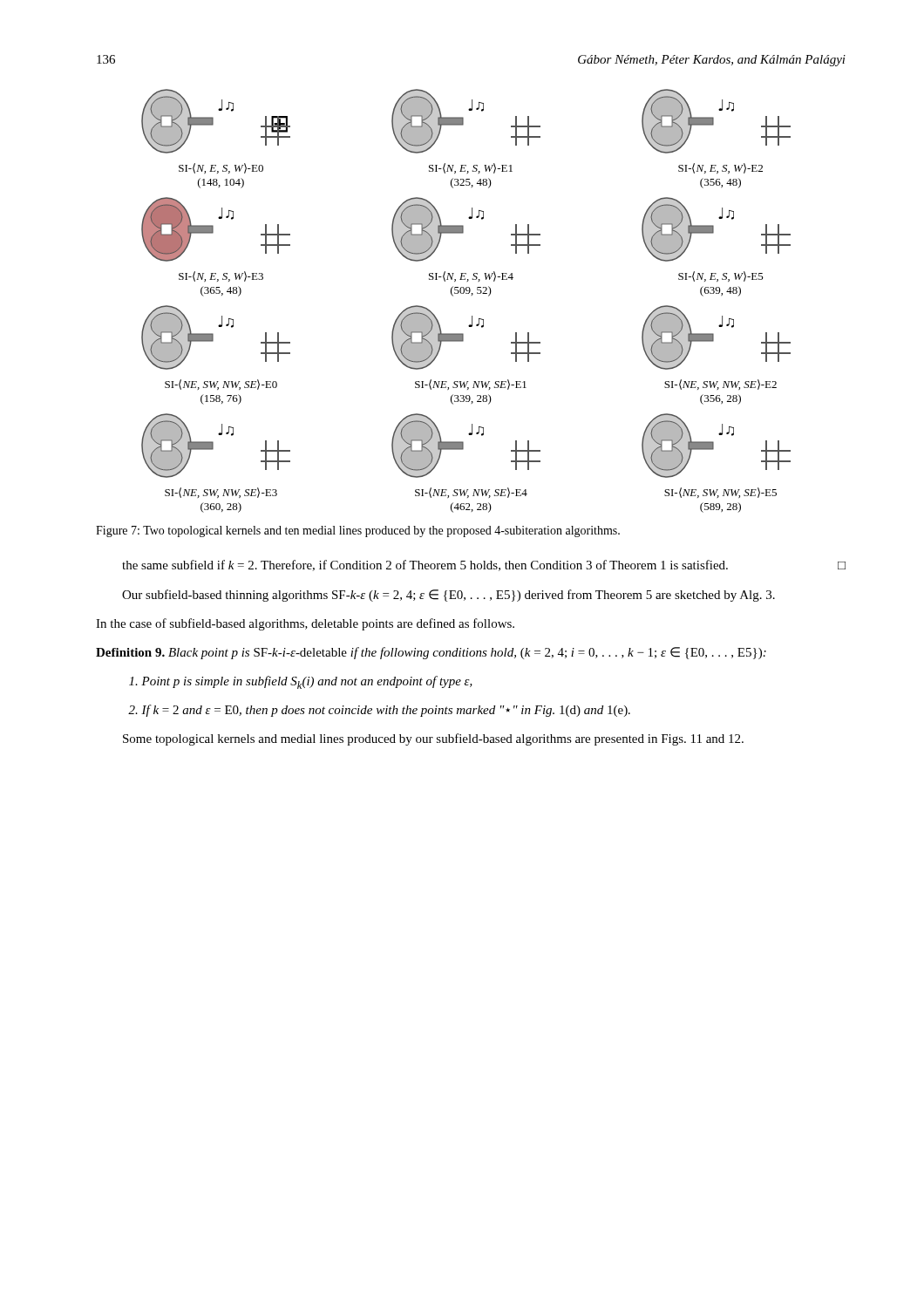Click on the list item that reads "2. If k = 2 and"
This screenshot has height=1308, width=924.
click(x=380, y=710)
